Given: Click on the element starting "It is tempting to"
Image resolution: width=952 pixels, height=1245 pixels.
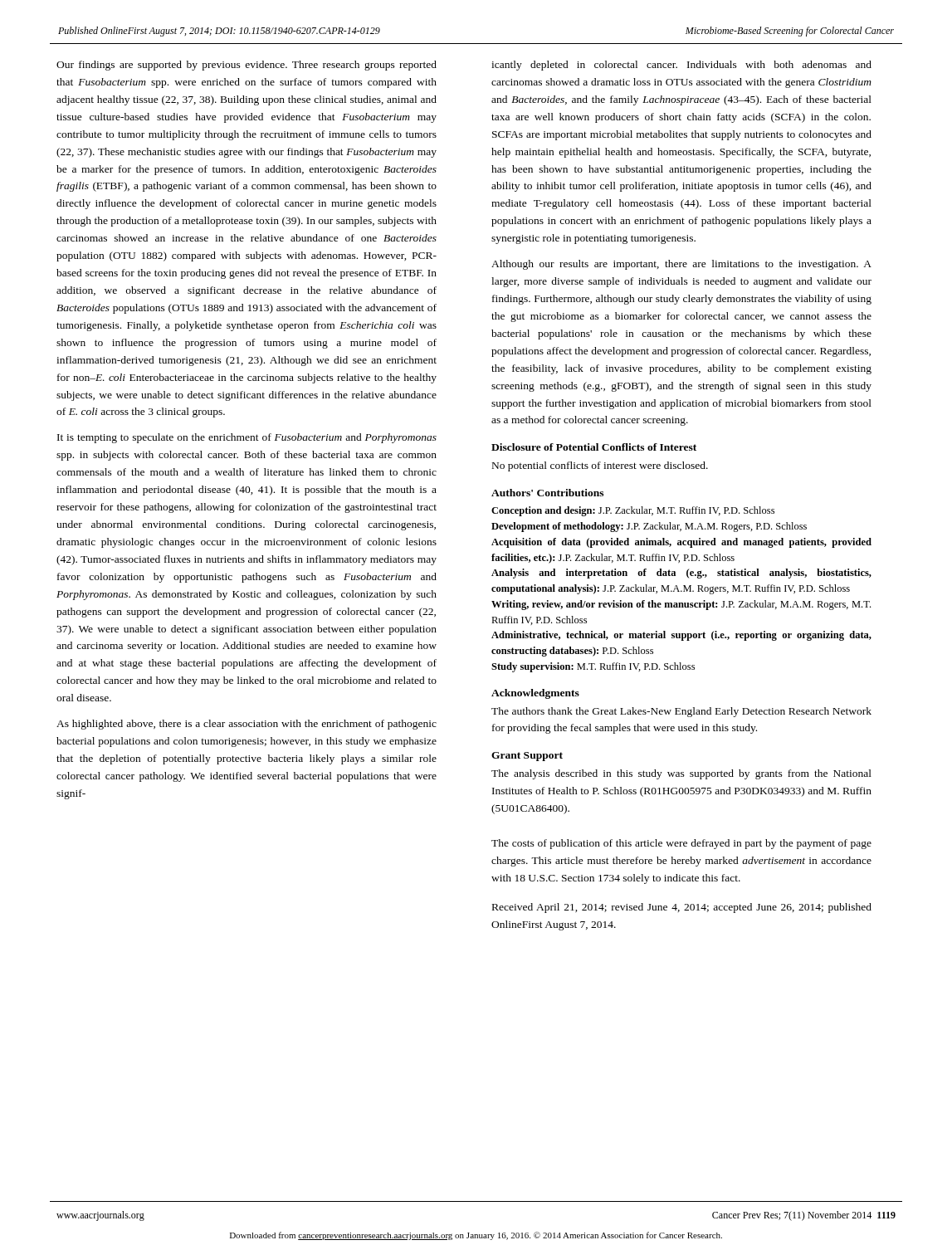Looking at the screenshot, I should (247, 568).
